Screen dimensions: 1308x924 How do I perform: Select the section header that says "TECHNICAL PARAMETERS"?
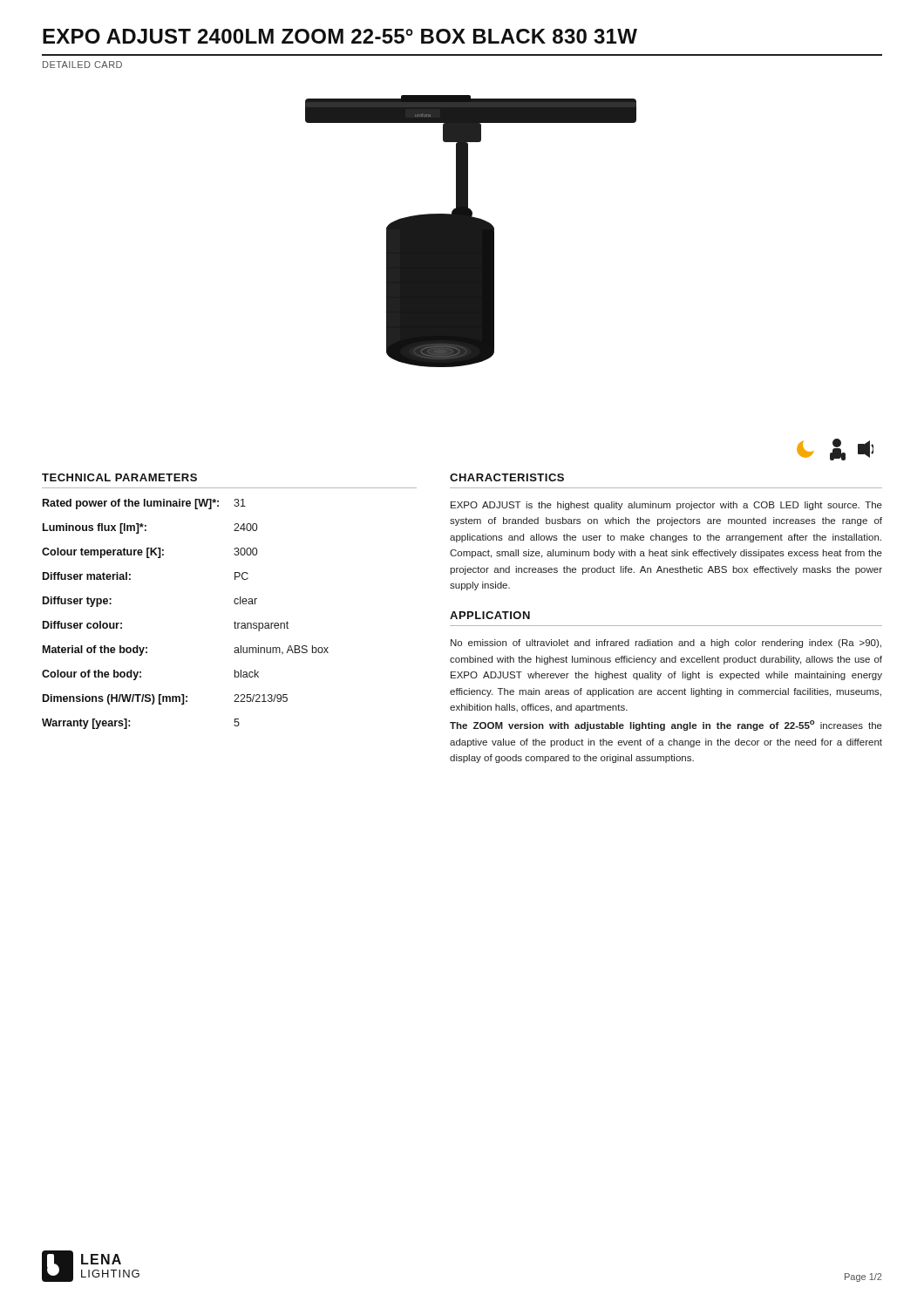pyautogui.click(x=229, y=480)
